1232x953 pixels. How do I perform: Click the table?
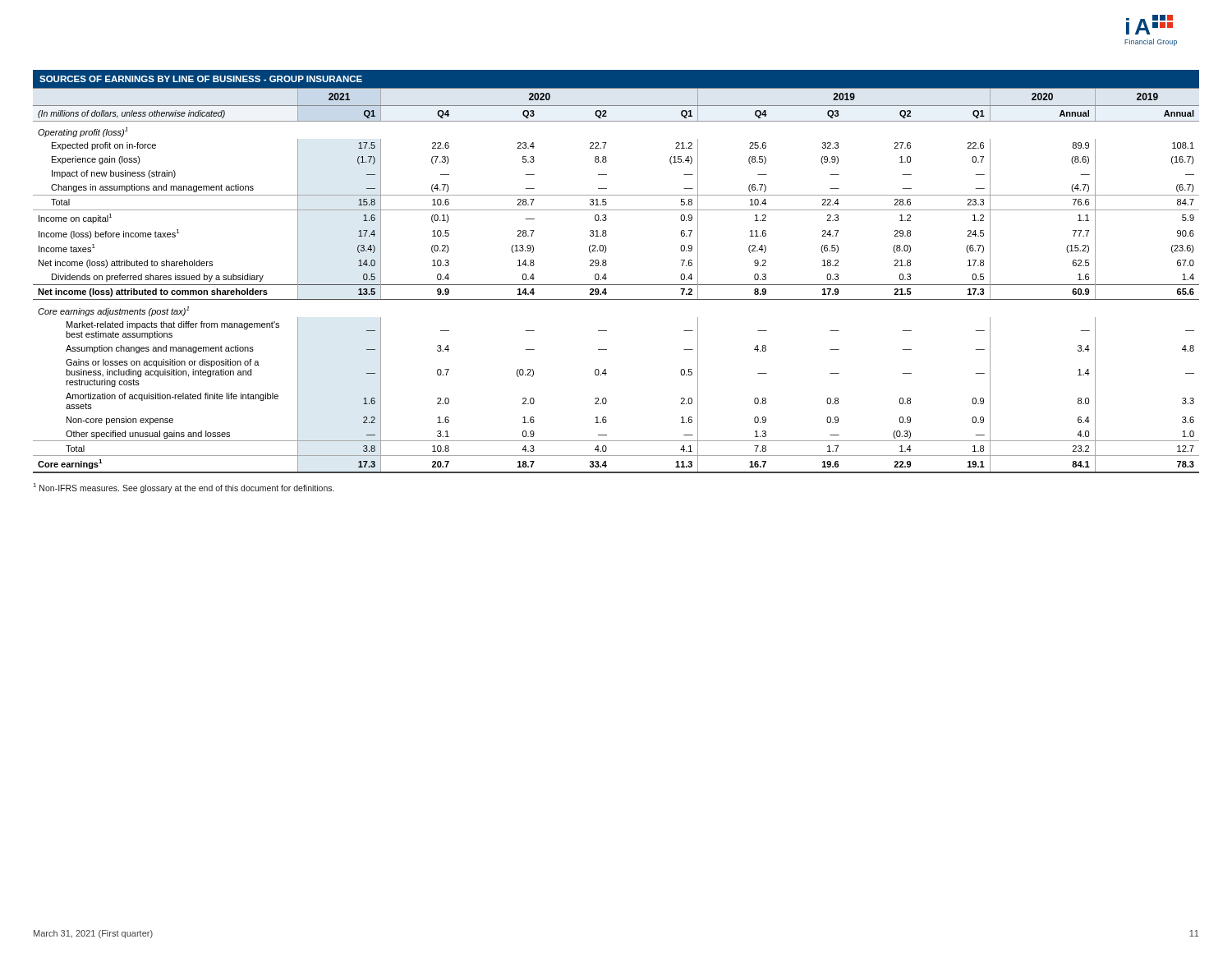[616, 272]
